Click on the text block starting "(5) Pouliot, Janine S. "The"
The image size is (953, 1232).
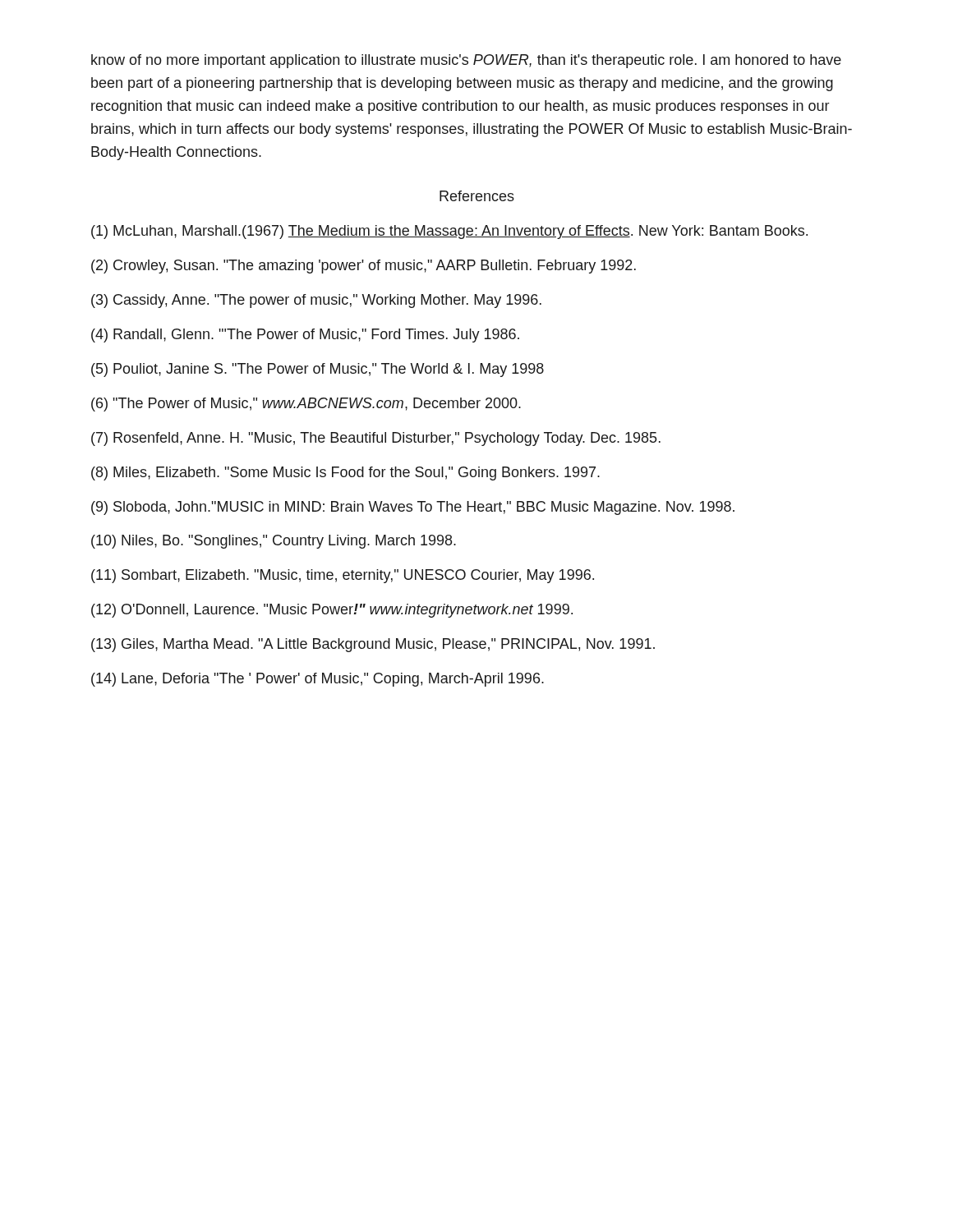(x=317, y=369)
